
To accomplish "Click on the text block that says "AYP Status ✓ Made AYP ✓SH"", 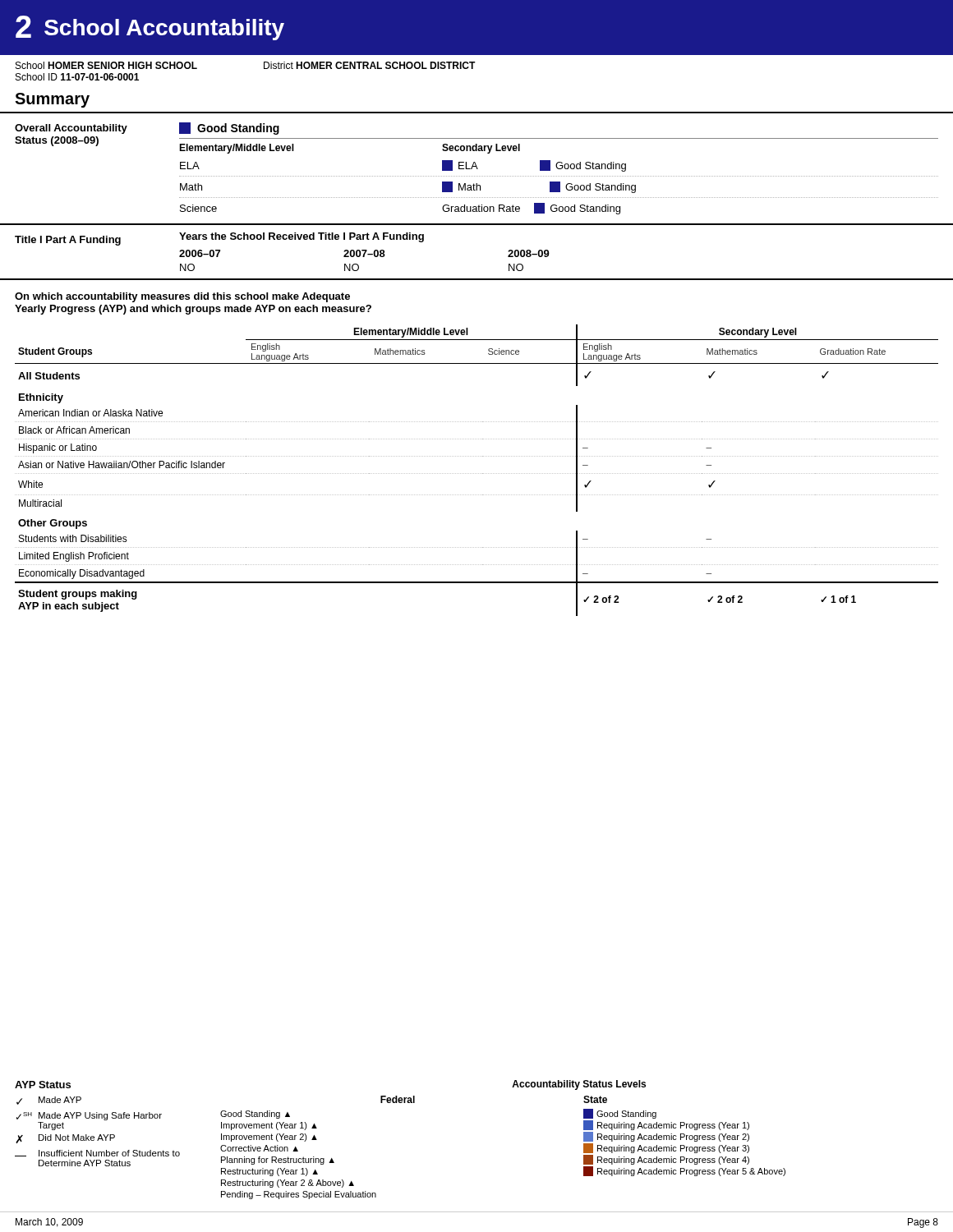I will [101, 1123].
